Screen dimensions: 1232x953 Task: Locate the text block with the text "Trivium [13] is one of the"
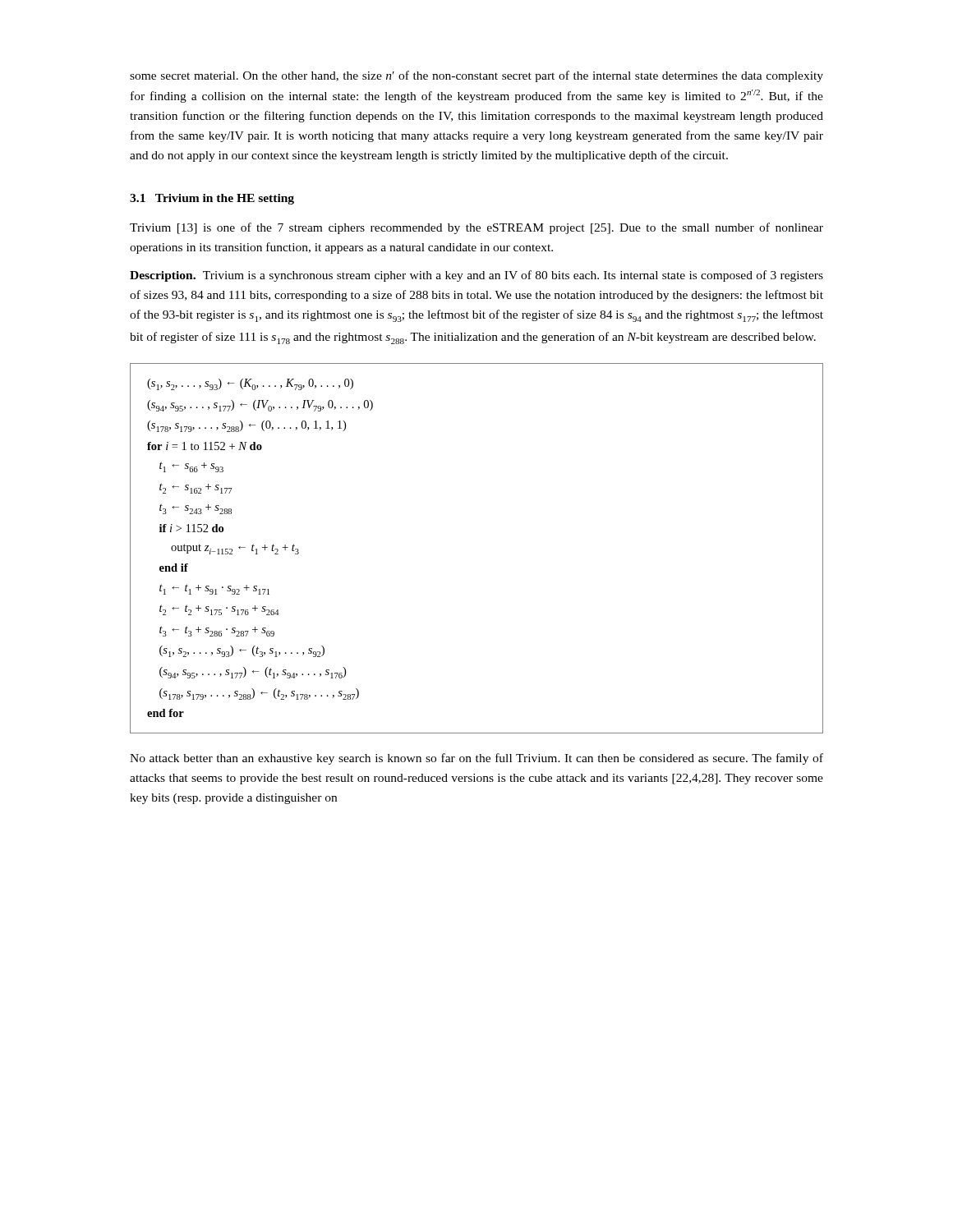click(476, 238)
